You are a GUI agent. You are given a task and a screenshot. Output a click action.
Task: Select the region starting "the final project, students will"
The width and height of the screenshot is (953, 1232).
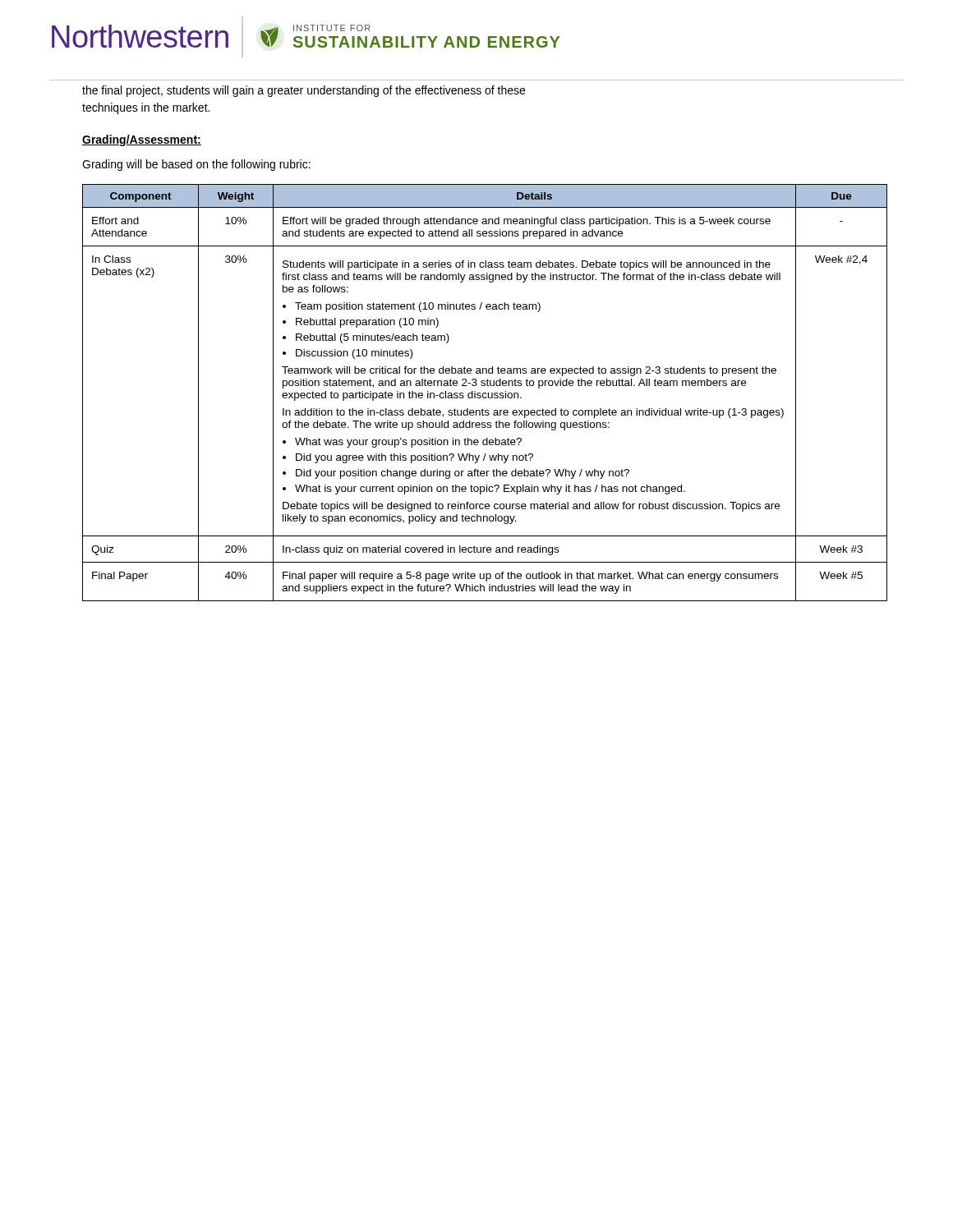[304, 99]
